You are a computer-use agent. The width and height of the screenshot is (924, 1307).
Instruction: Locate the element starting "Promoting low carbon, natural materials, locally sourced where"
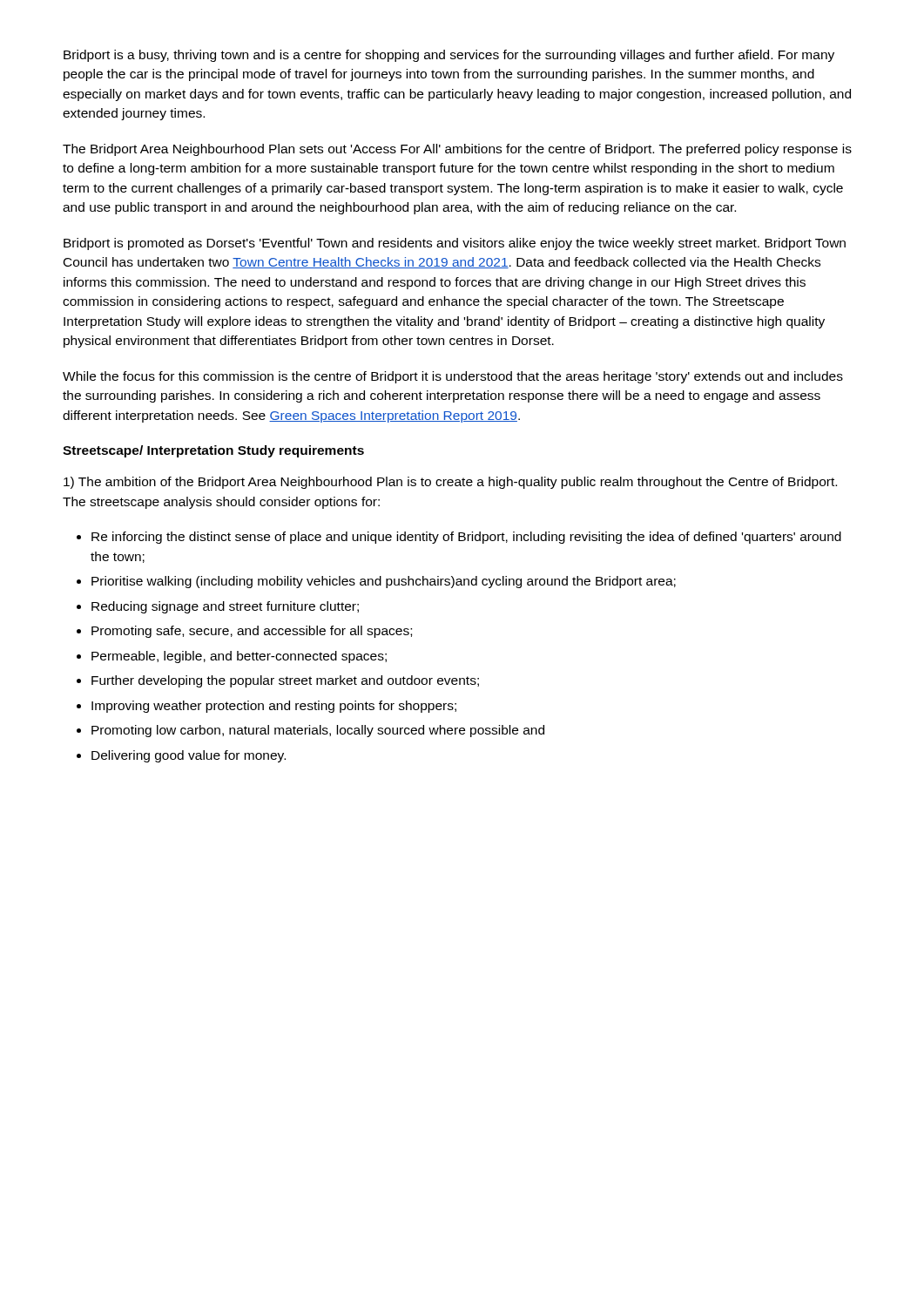[318, 730]
